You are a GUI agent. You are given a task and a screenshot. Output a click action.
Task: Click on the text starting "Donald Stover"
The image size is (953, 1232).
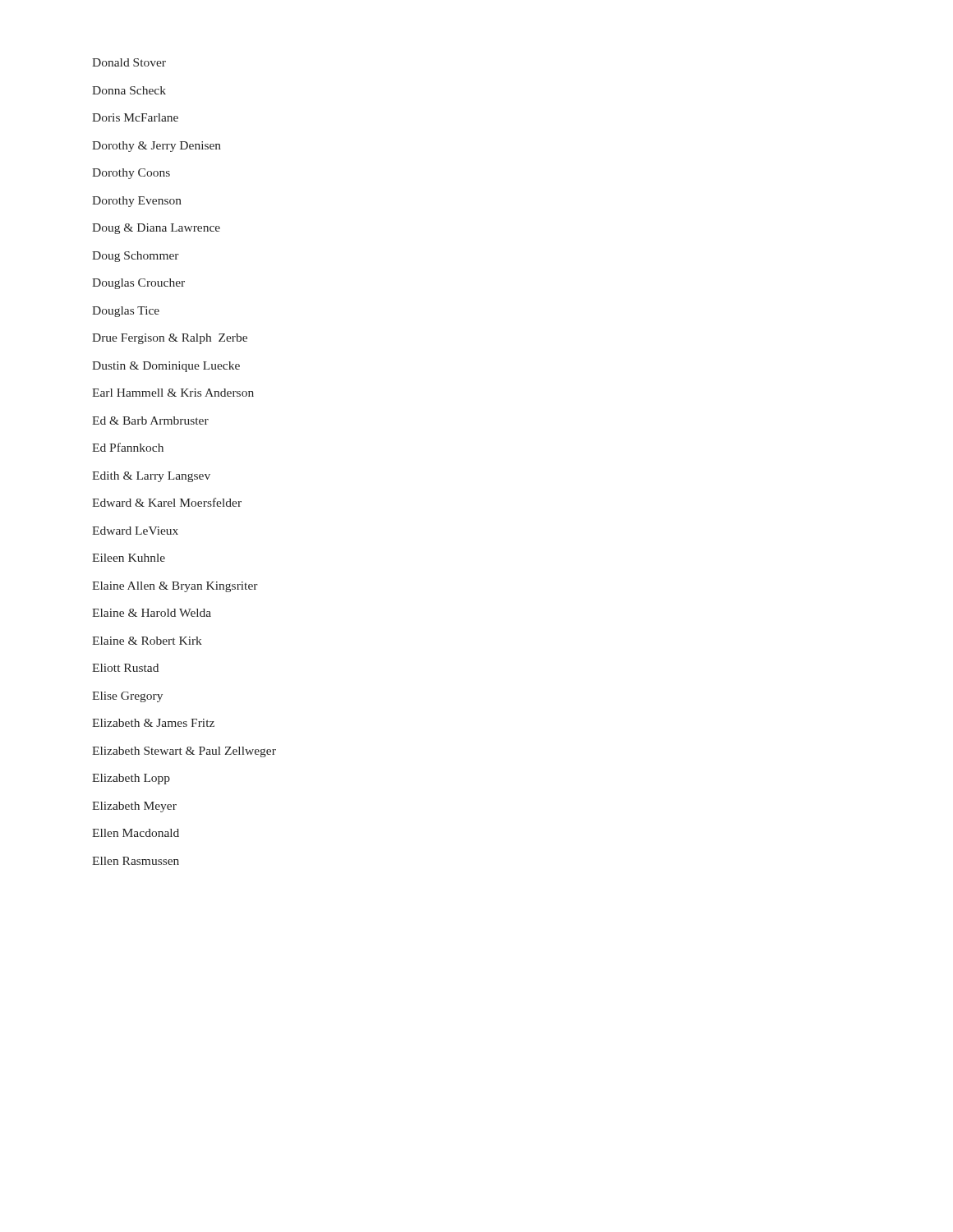point(129,62)
